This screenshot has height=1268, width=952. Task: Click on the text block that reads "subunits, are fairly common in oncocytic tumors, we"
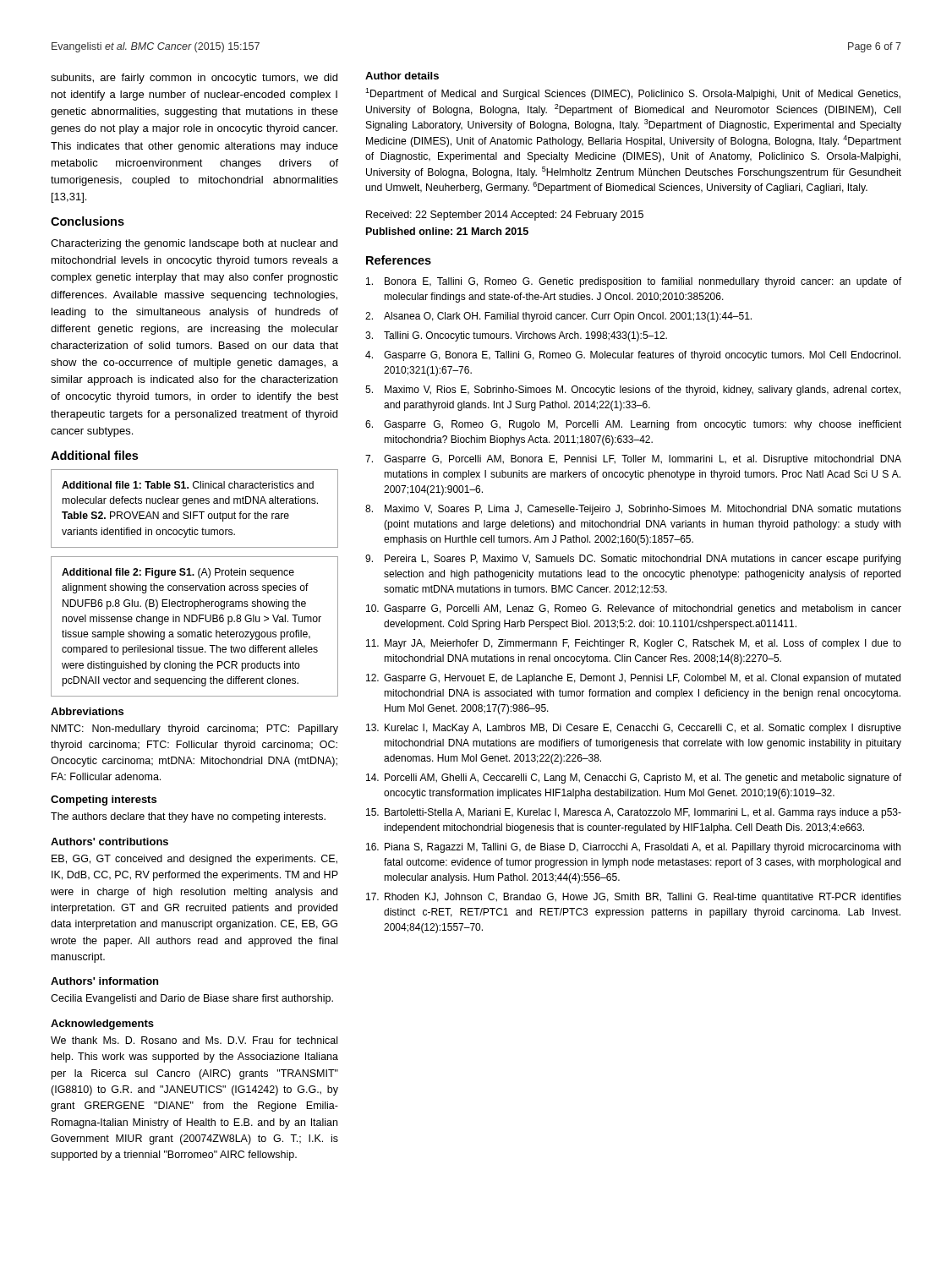(194, 137)
